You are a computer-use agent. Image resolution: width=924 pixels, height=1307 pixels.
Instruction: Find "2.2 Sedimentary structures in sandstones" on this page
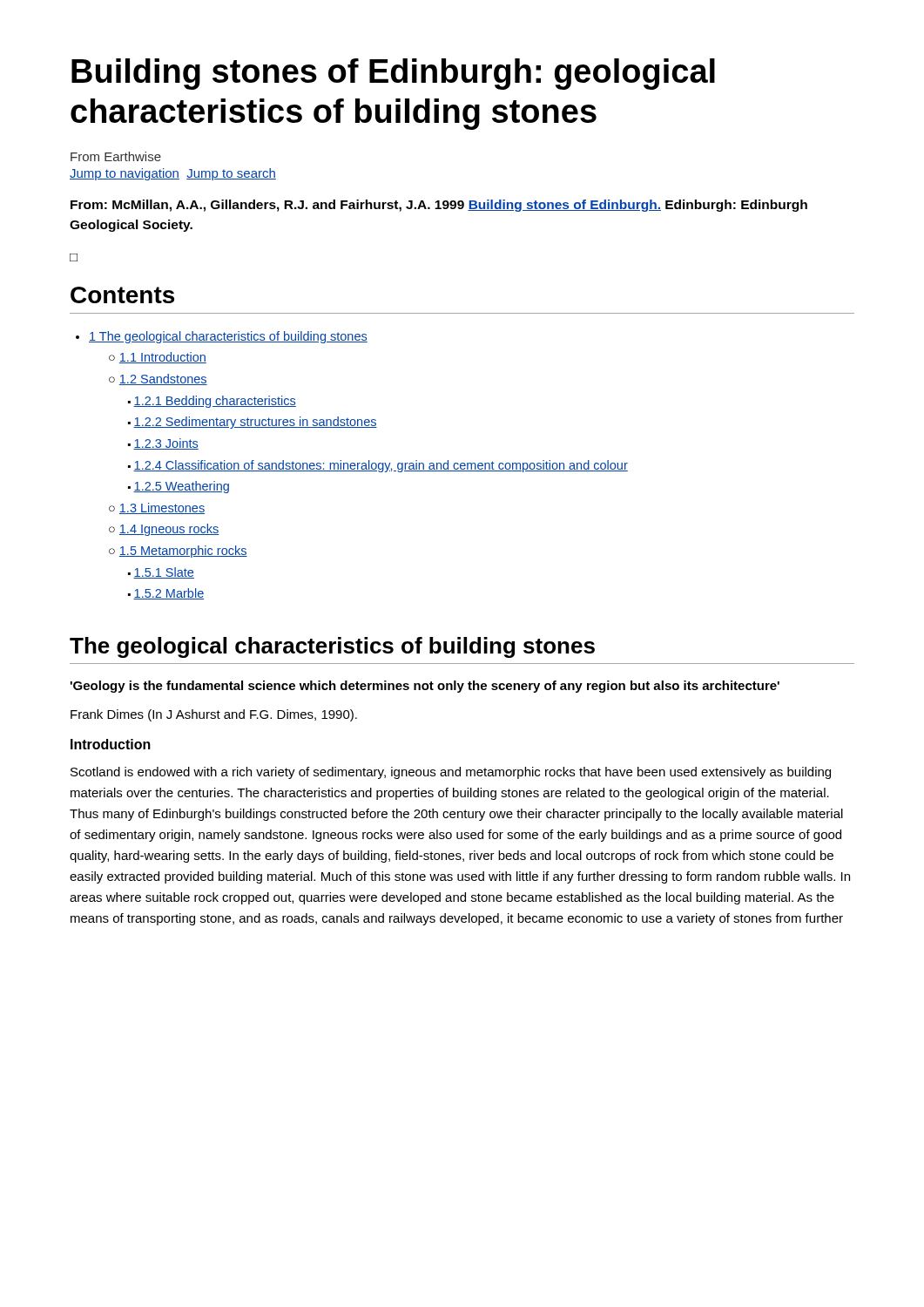[x=255, y=422]
